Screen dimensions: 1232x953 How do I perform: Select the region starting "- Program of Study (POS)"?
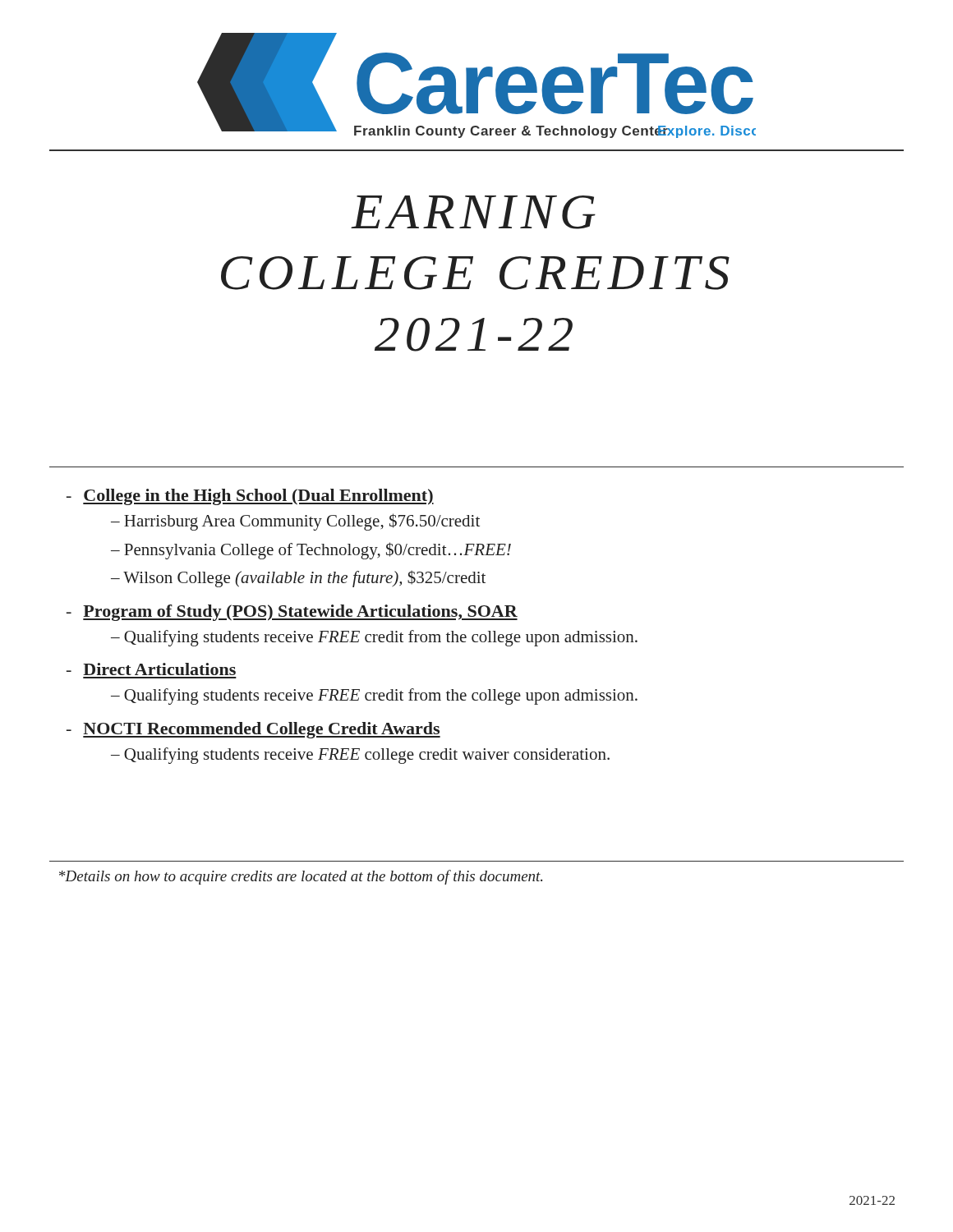click(485, 625)
